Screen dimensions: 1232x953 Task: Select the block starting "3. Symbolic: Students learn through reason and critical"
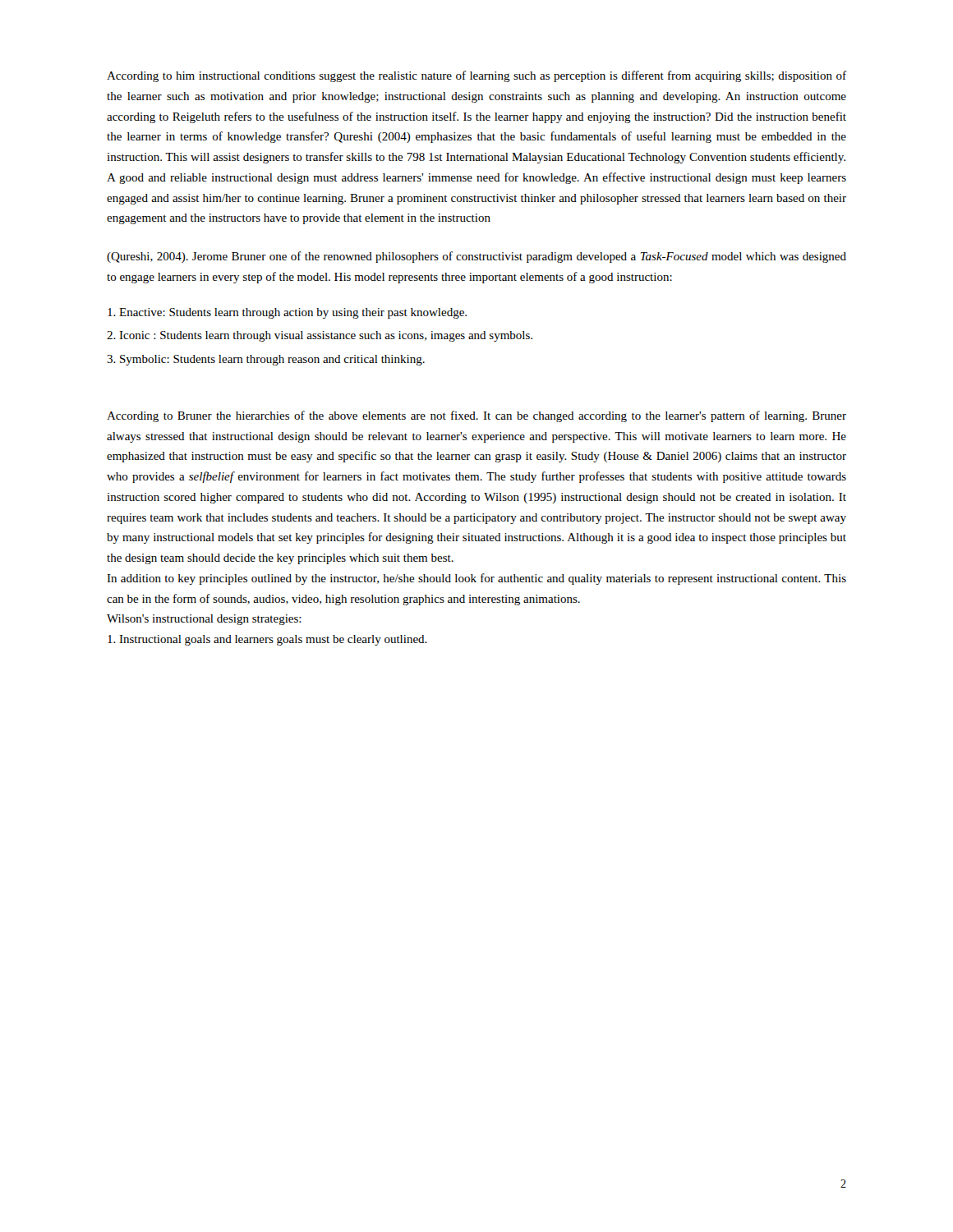[x=266, y=359]
